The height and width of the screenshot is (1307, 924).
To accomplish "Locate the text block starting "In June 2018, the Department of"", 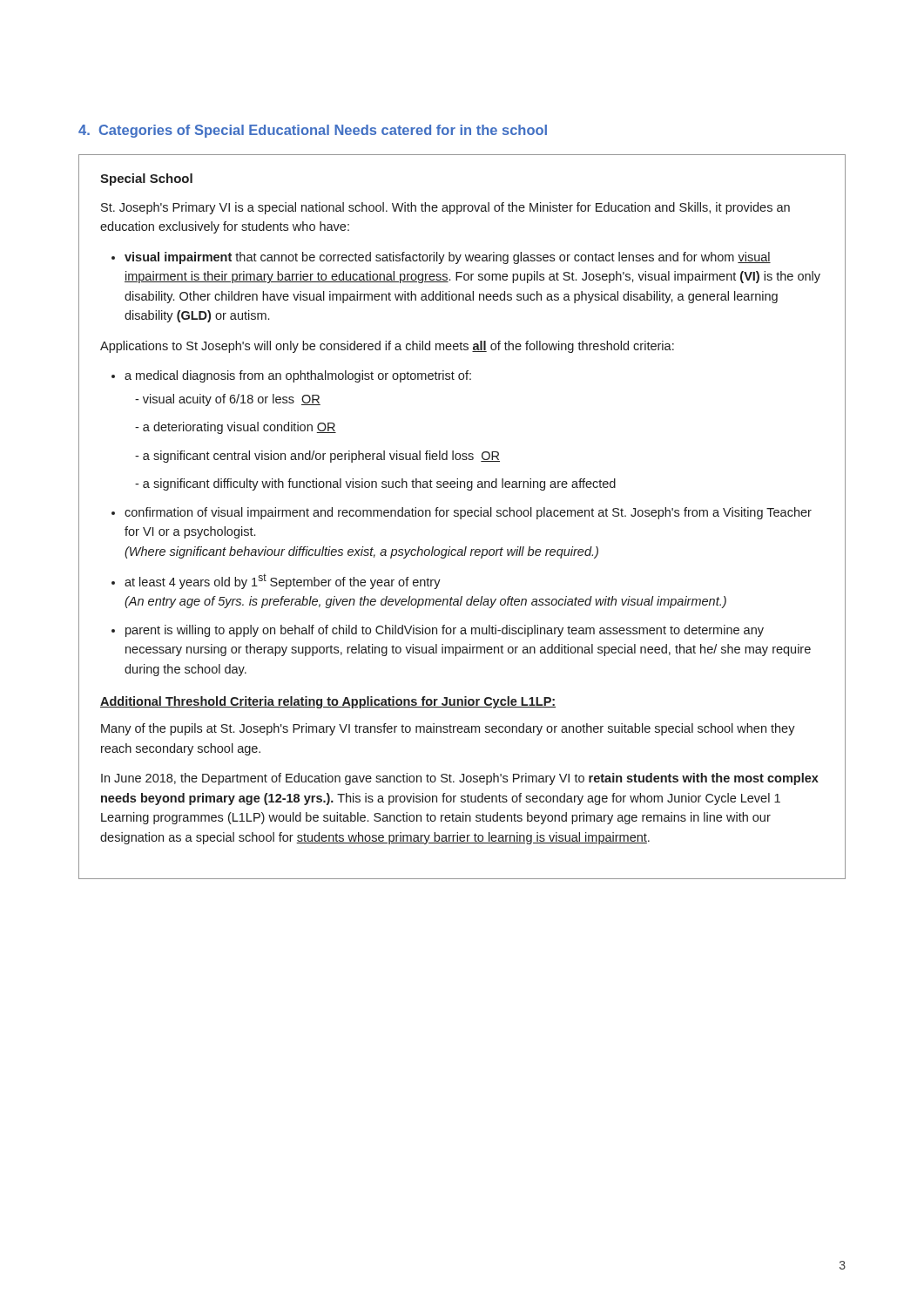I will [x=459, y=808].
